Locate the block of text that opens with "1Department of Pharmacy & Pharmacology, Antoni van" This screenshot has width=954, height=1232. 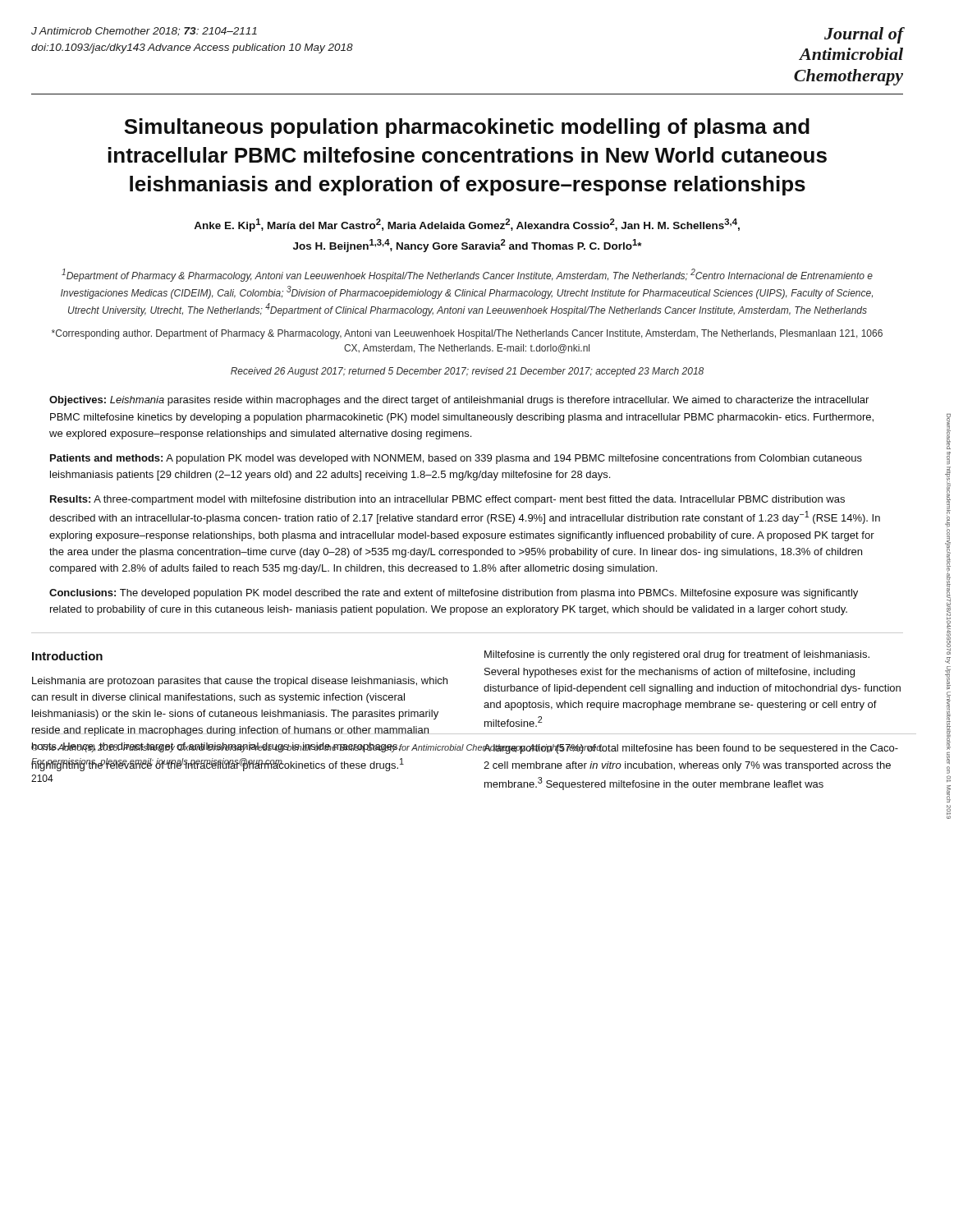pos(467,292)
